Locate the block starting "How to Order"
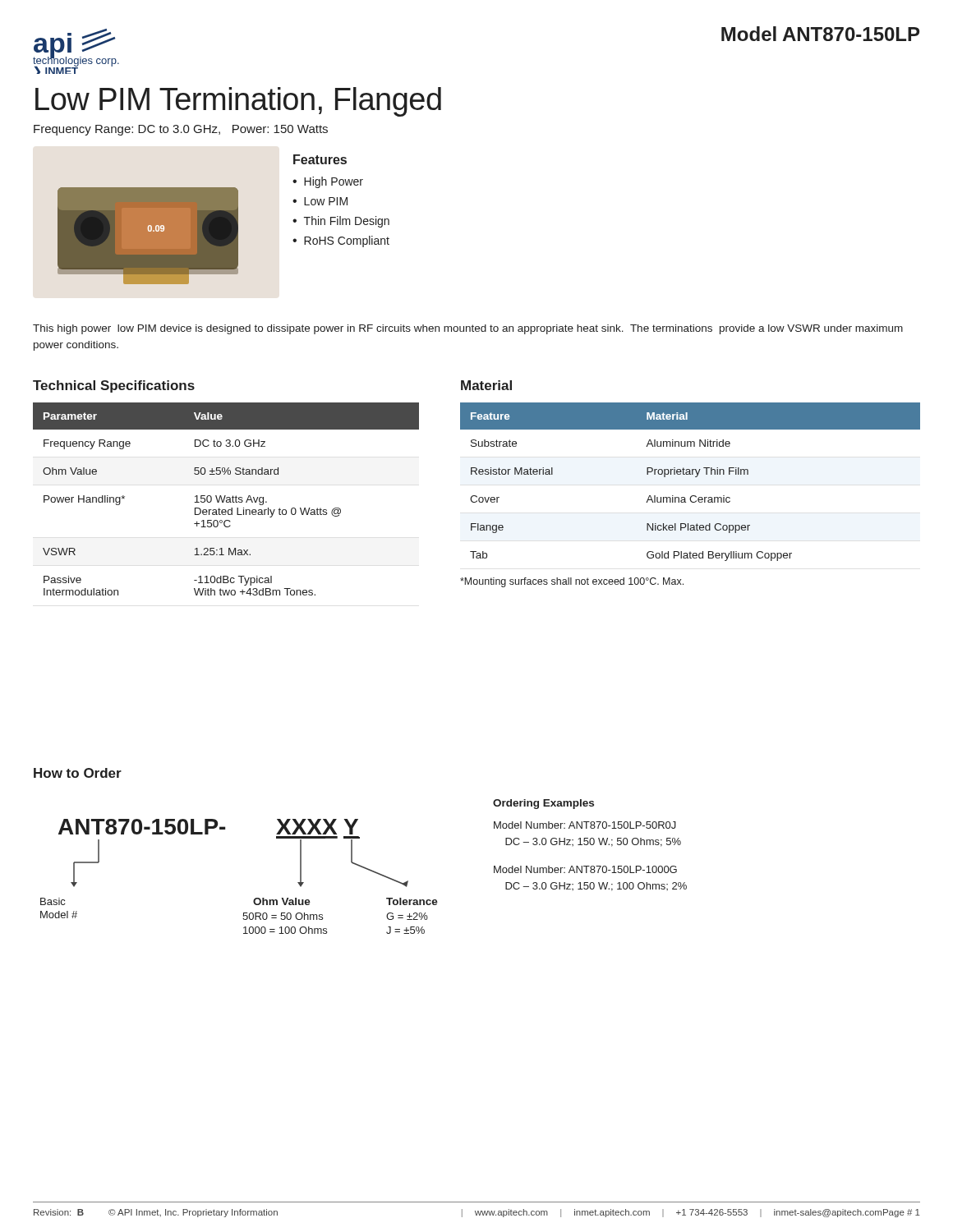Screen dimensions: 1232x953 coord(77,773)
